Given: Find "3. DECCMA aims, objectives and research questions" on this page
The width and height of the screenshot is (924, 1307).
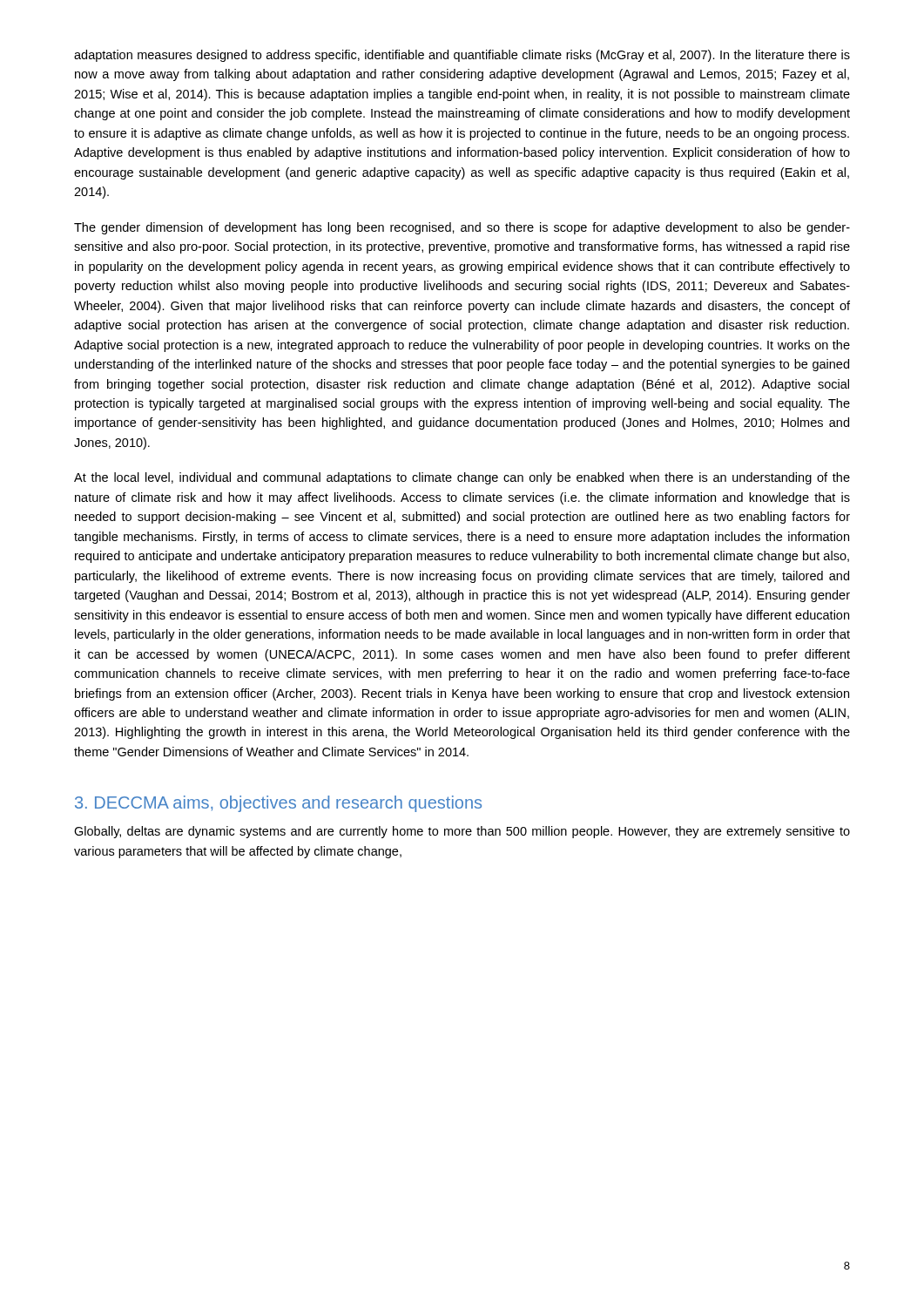Looking at the screenshot, I should click(278, 803).
